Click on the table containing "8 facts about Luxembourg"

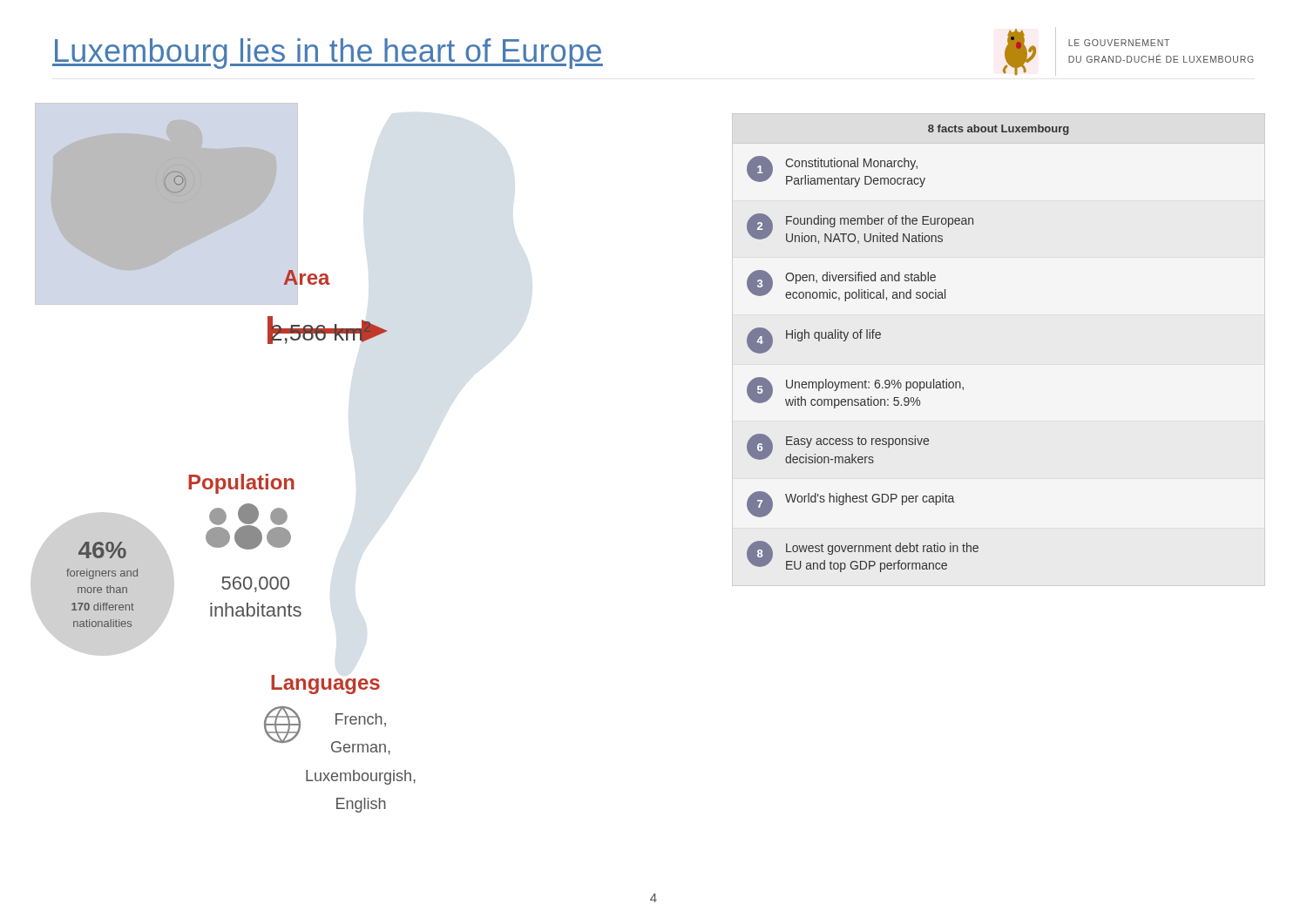(x=999, y=349)
